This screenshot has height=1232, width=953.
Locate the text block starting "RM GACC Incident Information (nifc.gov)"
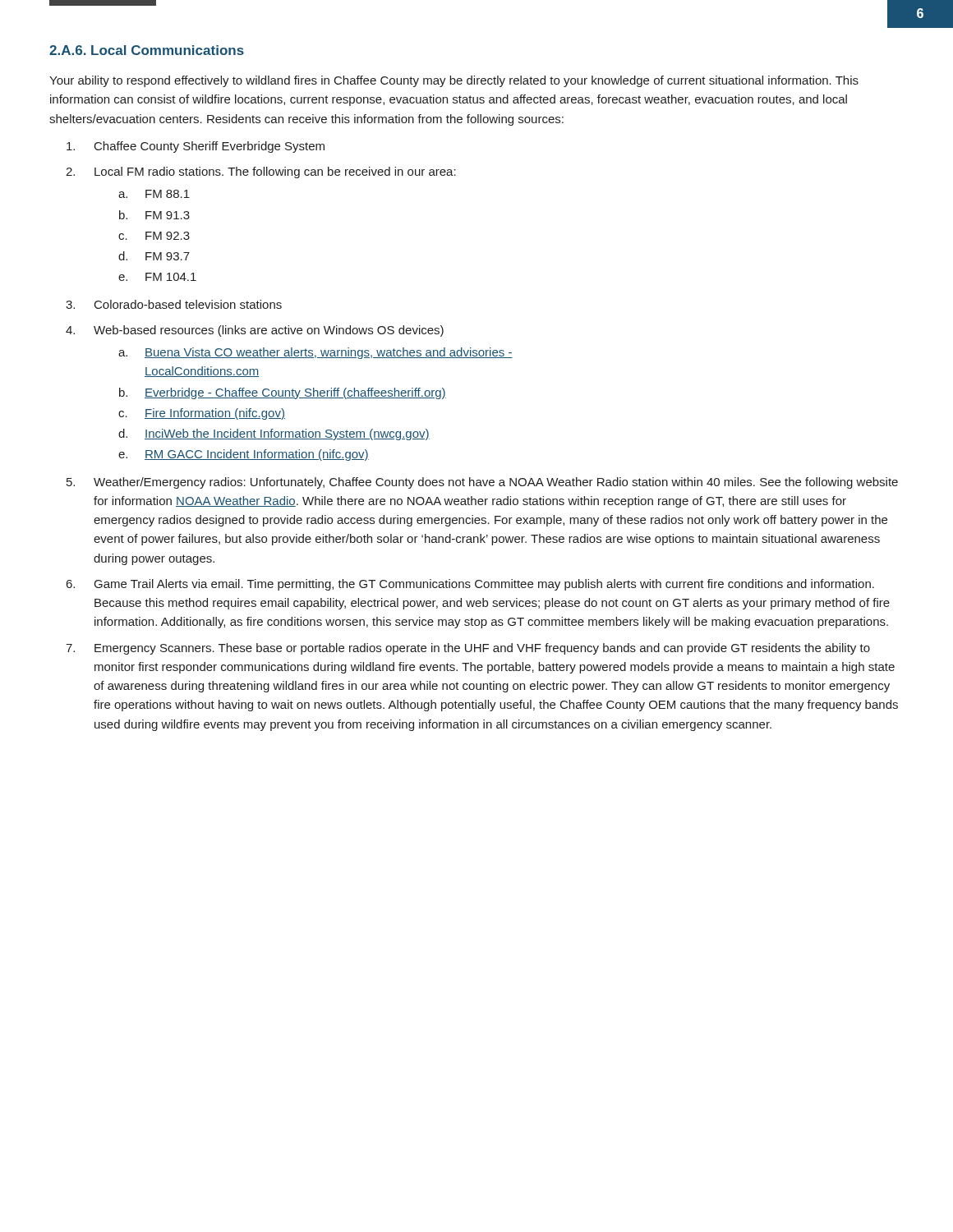(x=257, y=454)
